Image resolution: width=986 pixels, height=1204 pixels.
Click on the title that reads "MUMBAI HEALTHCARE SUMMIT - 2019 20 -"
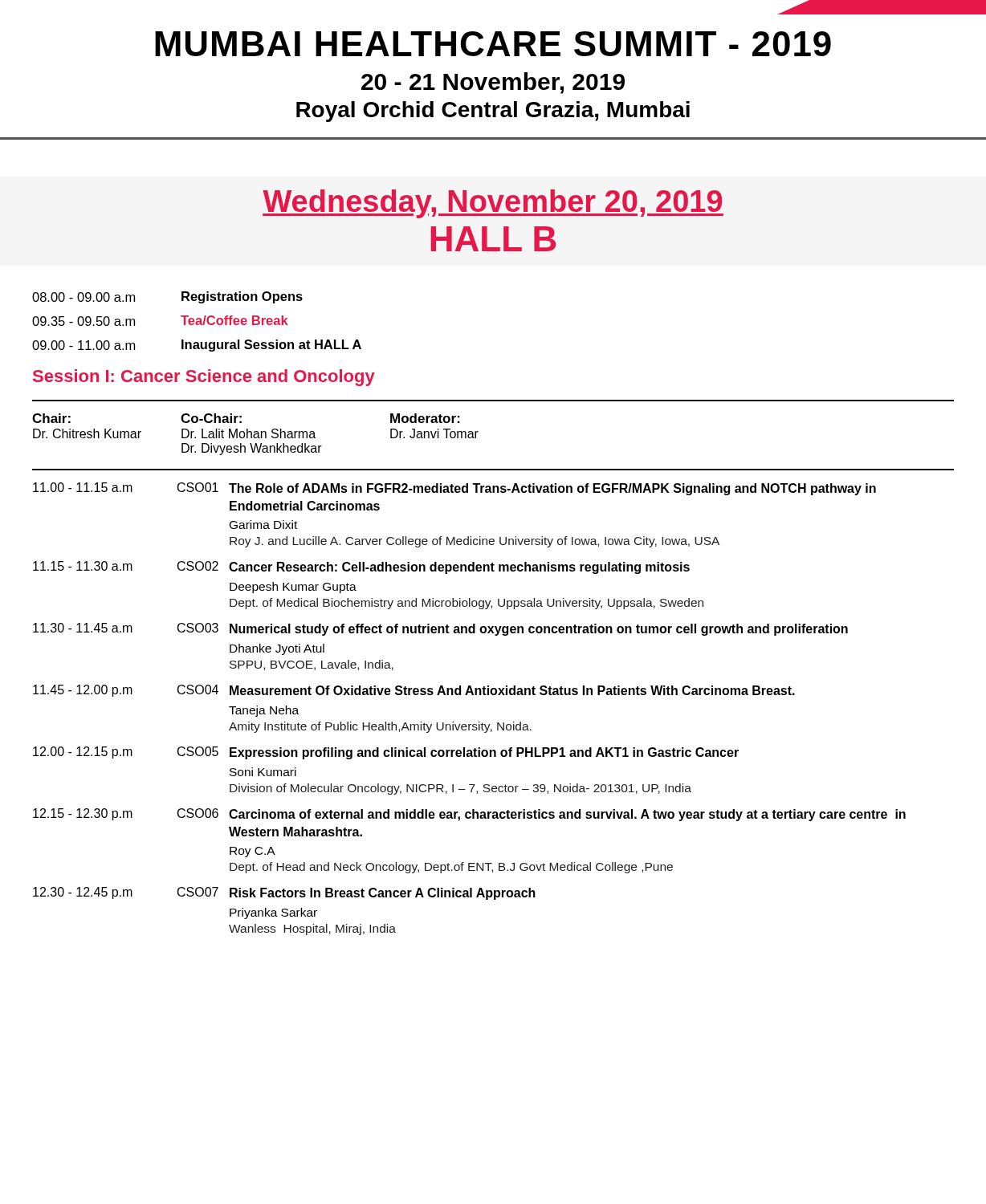click(493, 73)
